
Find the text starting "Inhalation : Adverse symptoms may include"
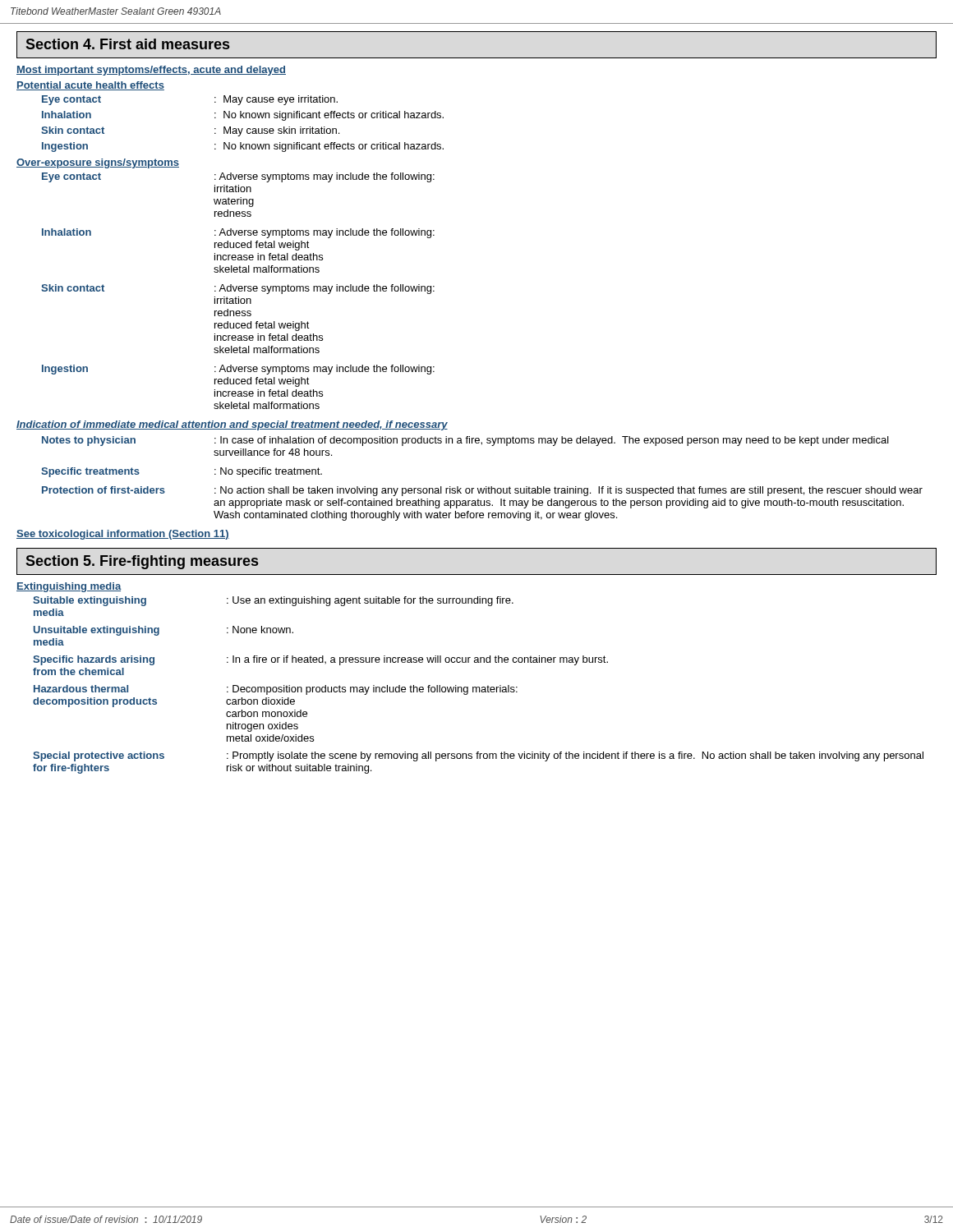(238, 233)
